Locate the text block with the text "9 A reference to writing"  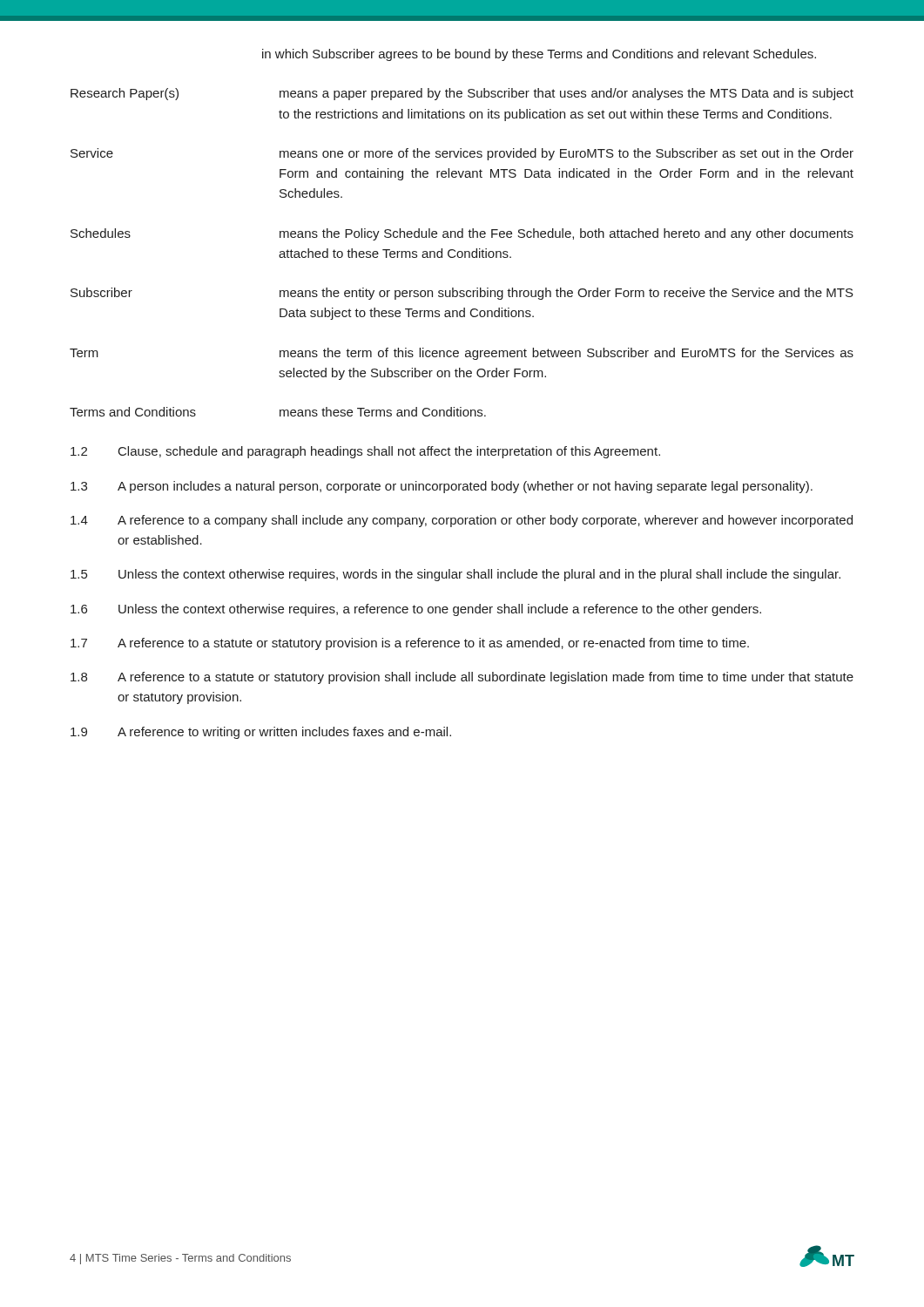coord(261,733)
